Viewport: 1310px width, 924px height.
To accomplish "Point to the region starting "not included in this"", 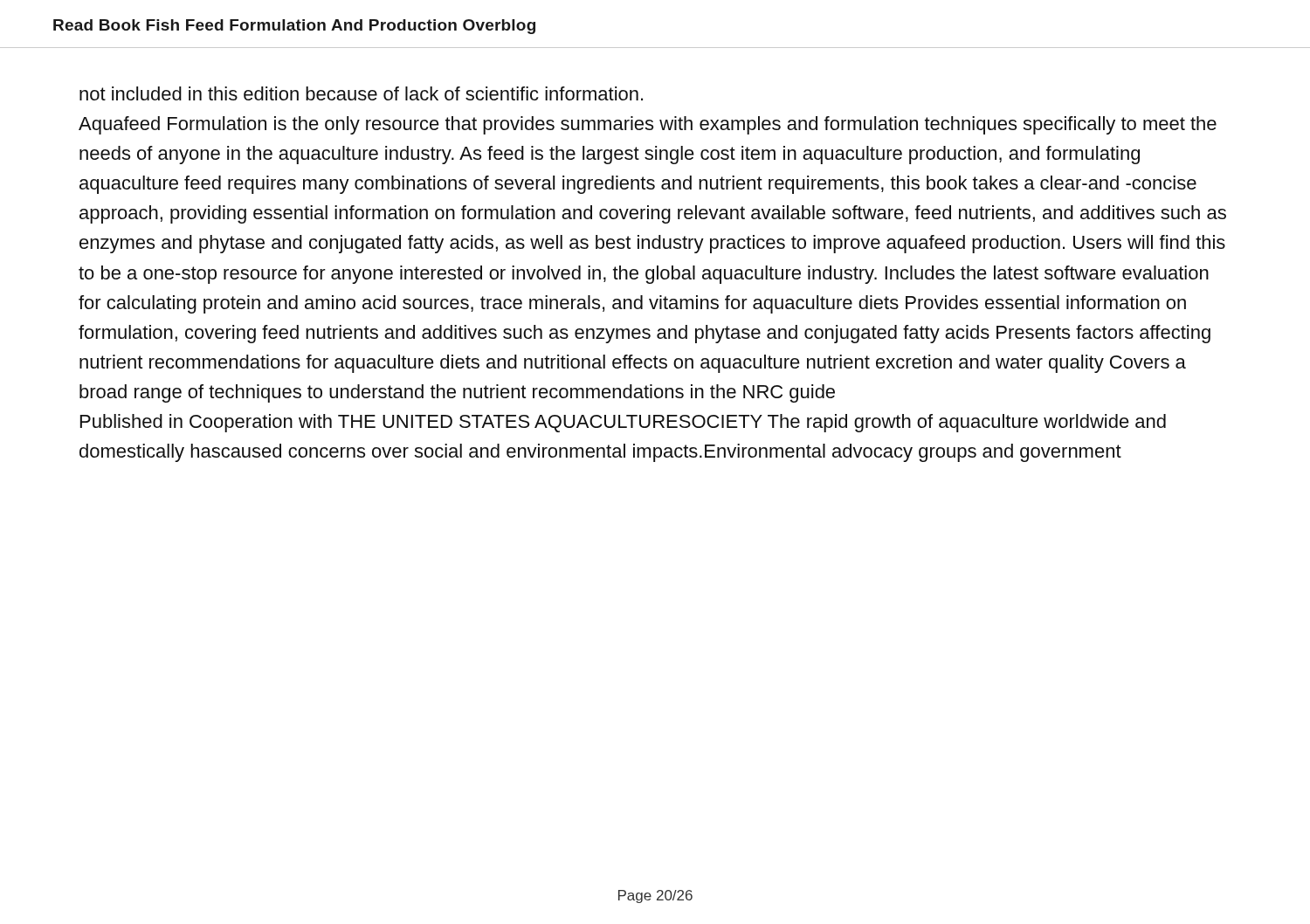I will 655,273.
